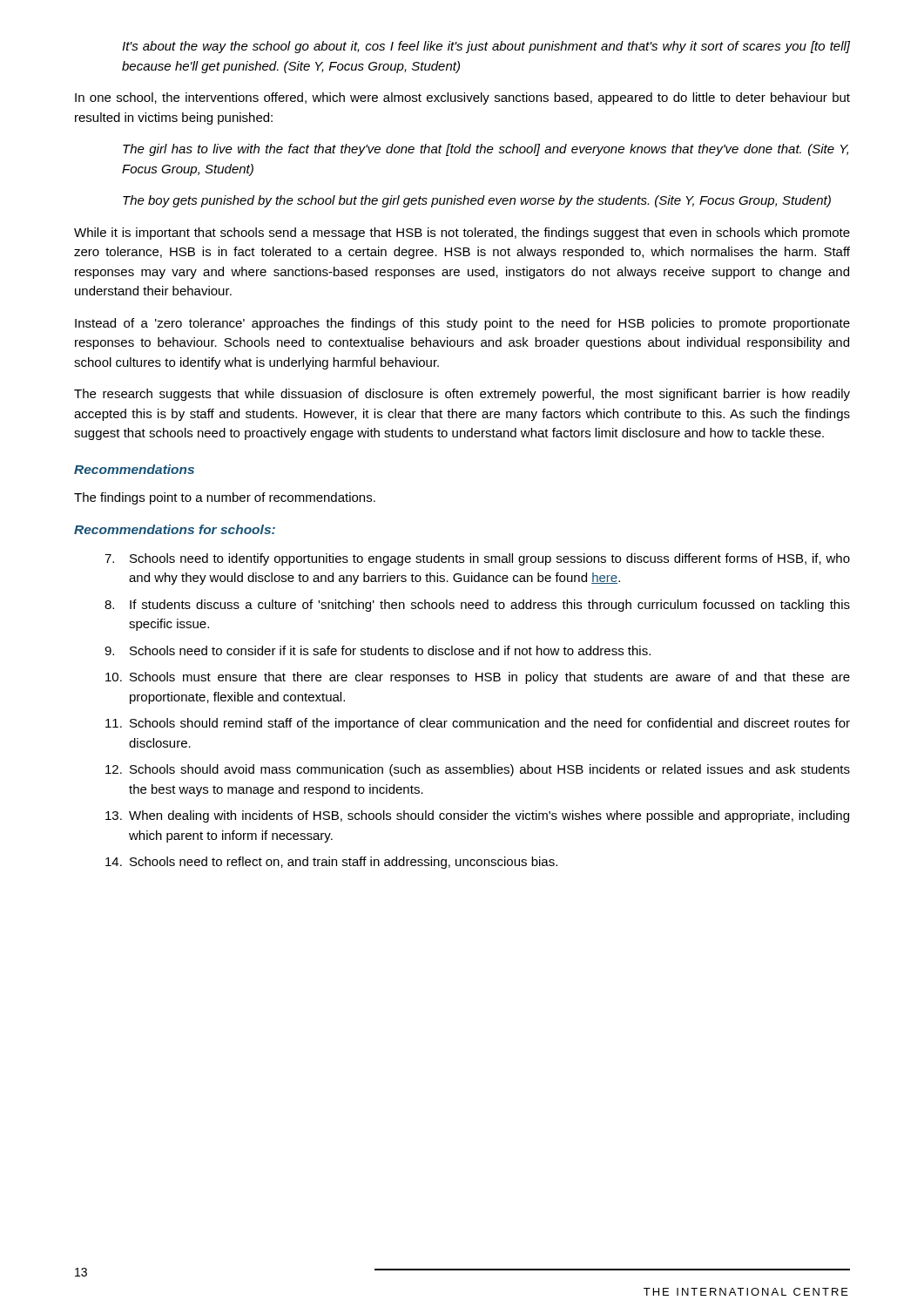Screen dimensions: 1307x924
Task: Find the block starting "The boy gets punished by the school but"
Action: click(486, 201)
